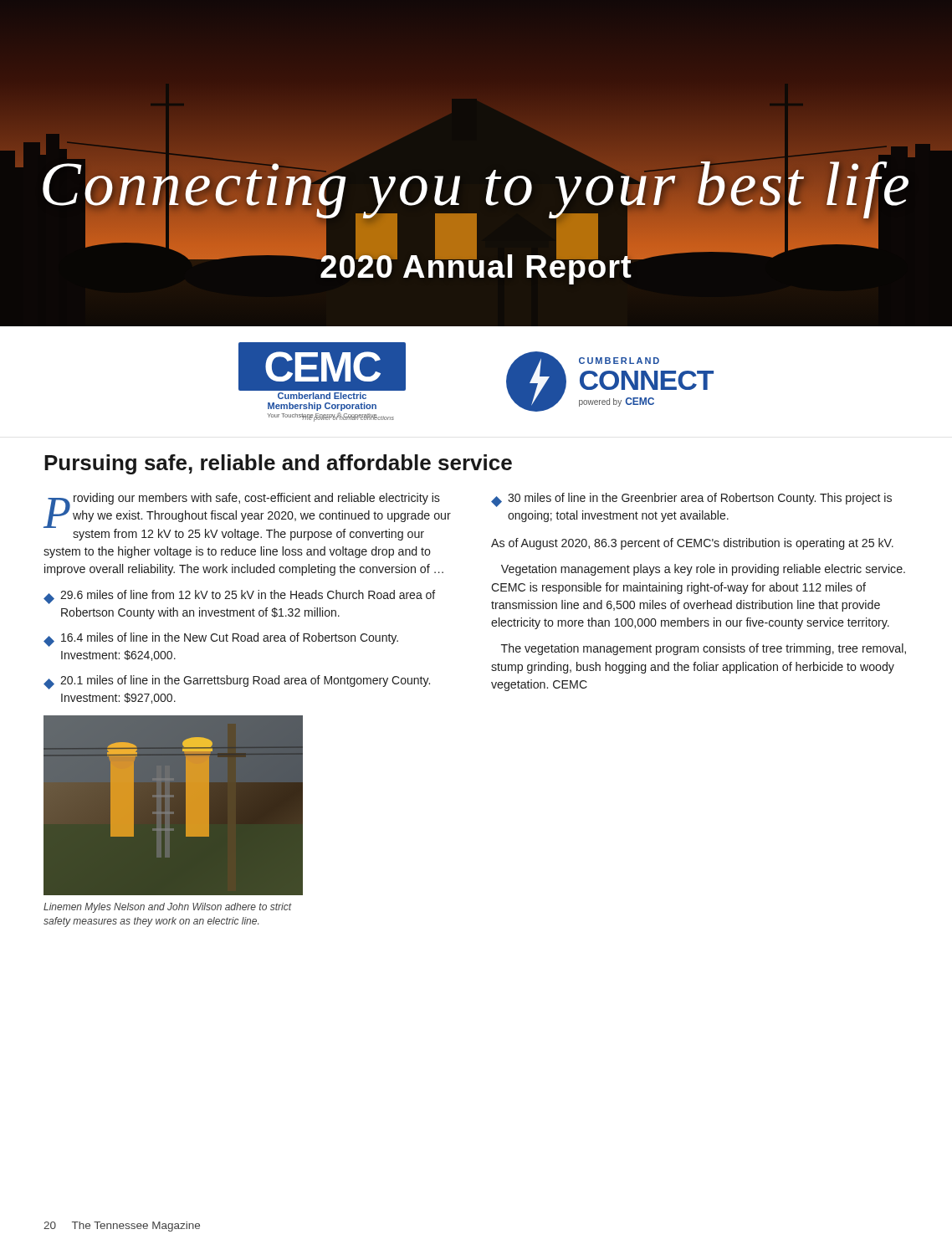This screenshot has width=952, height=1255.
Task: Select the section header with the text "Pursuing safe, reliable and affordable service"
Action: tap(278, 463)
